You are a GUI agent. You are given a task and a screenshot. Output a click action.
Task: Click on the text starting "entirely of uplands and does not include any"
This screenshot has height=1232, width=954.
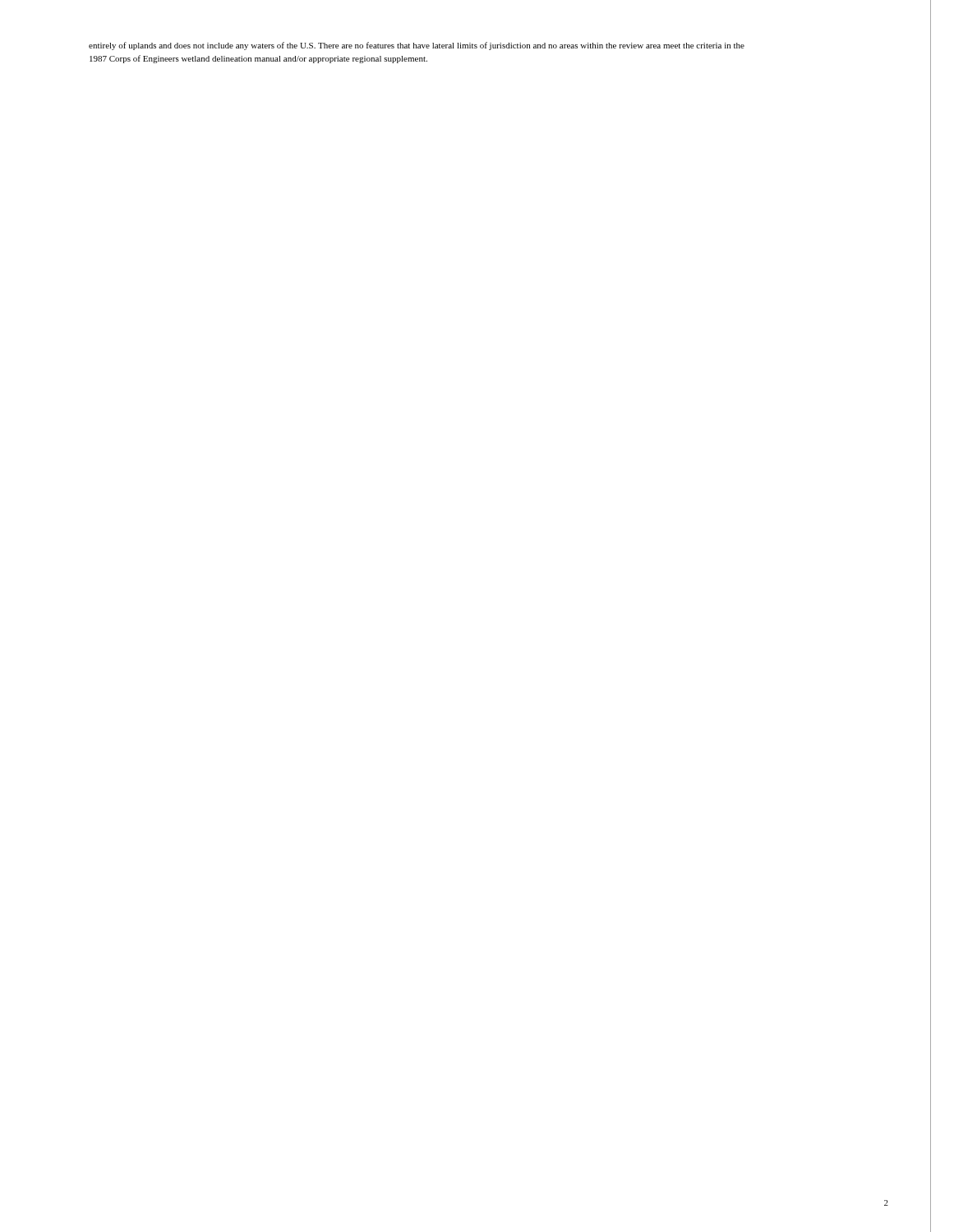click(417, 52)
